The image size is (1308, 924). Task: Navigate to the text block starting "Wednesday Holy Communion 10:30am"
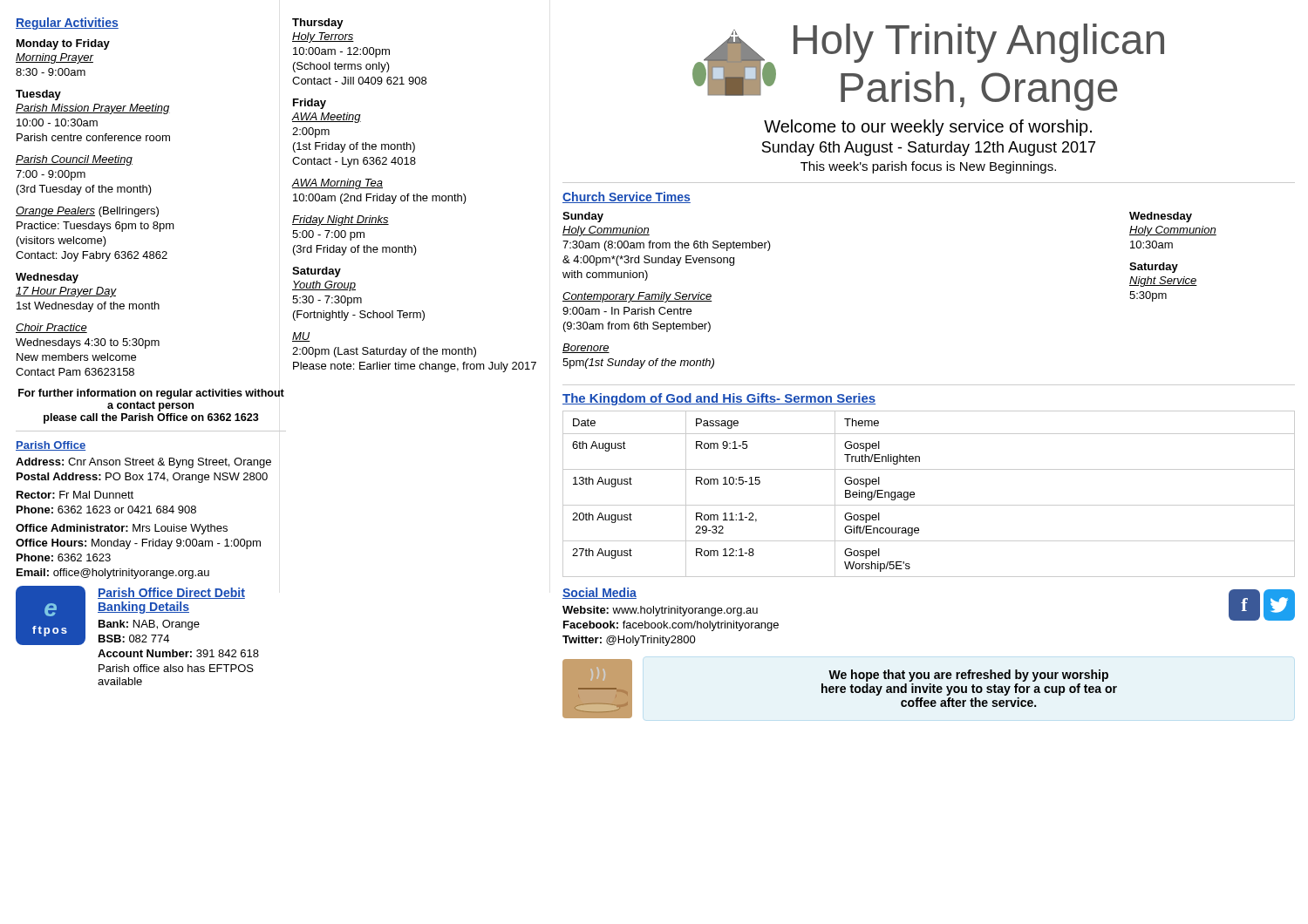1212,230
